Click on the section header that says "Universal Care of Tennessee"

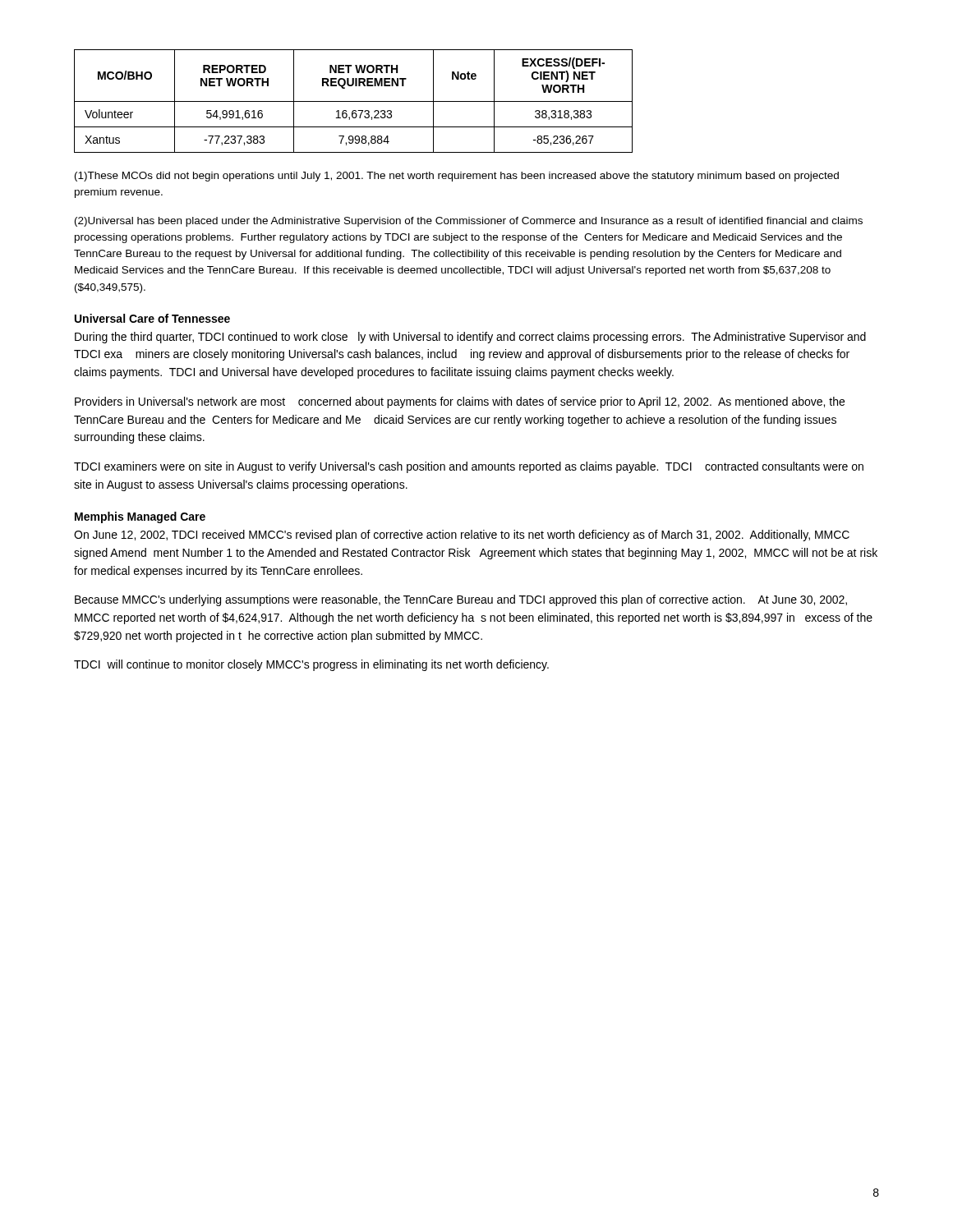click(x=152, y=318)
